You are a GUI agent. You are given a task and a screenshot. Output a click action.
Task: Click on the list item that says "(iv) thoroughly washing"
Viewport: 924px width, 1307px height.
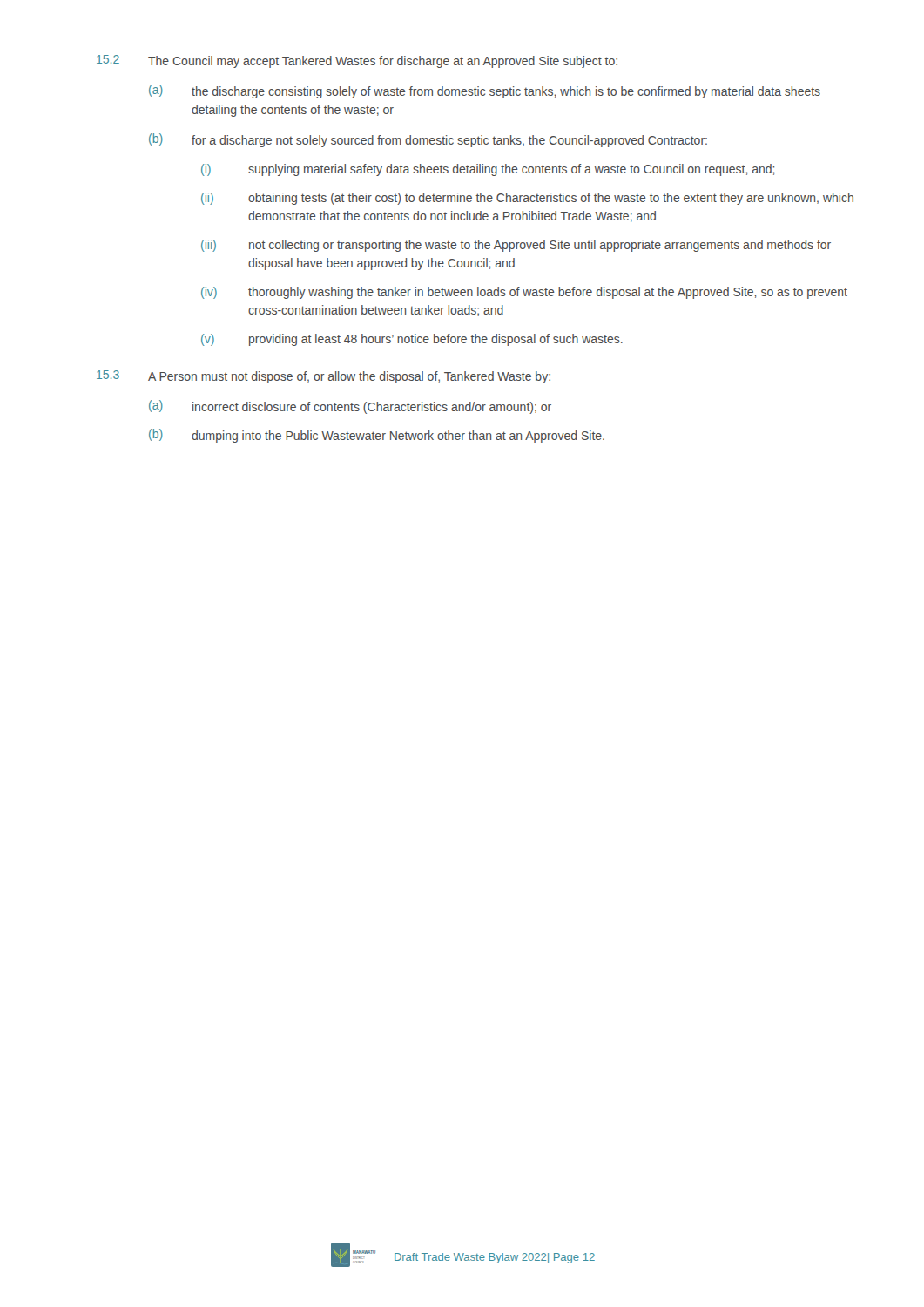(523, 302)
